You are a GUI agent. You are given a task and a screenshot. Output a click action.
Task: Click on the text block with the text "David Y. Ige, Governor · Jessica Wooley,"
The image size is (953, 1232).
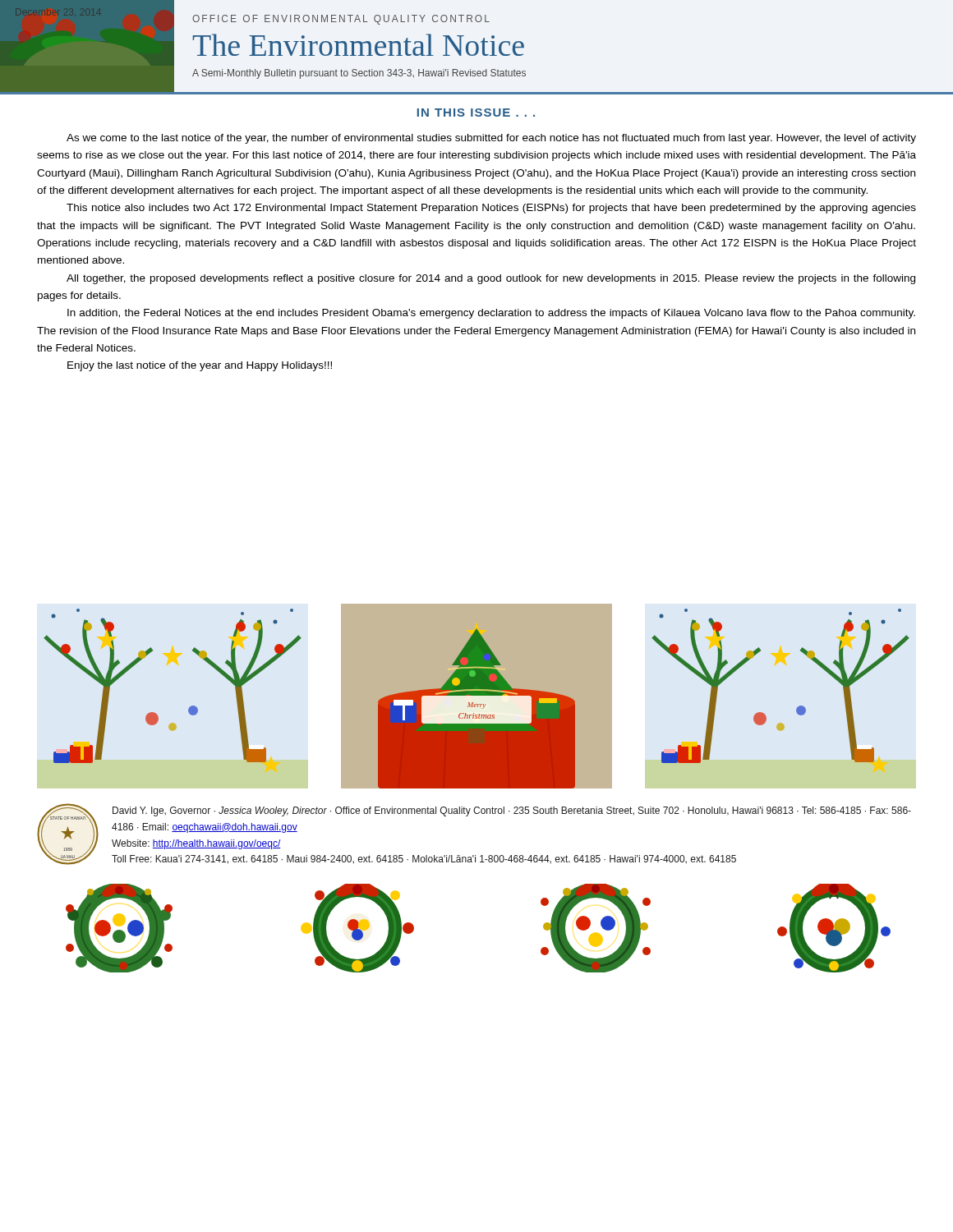[512, 811]
